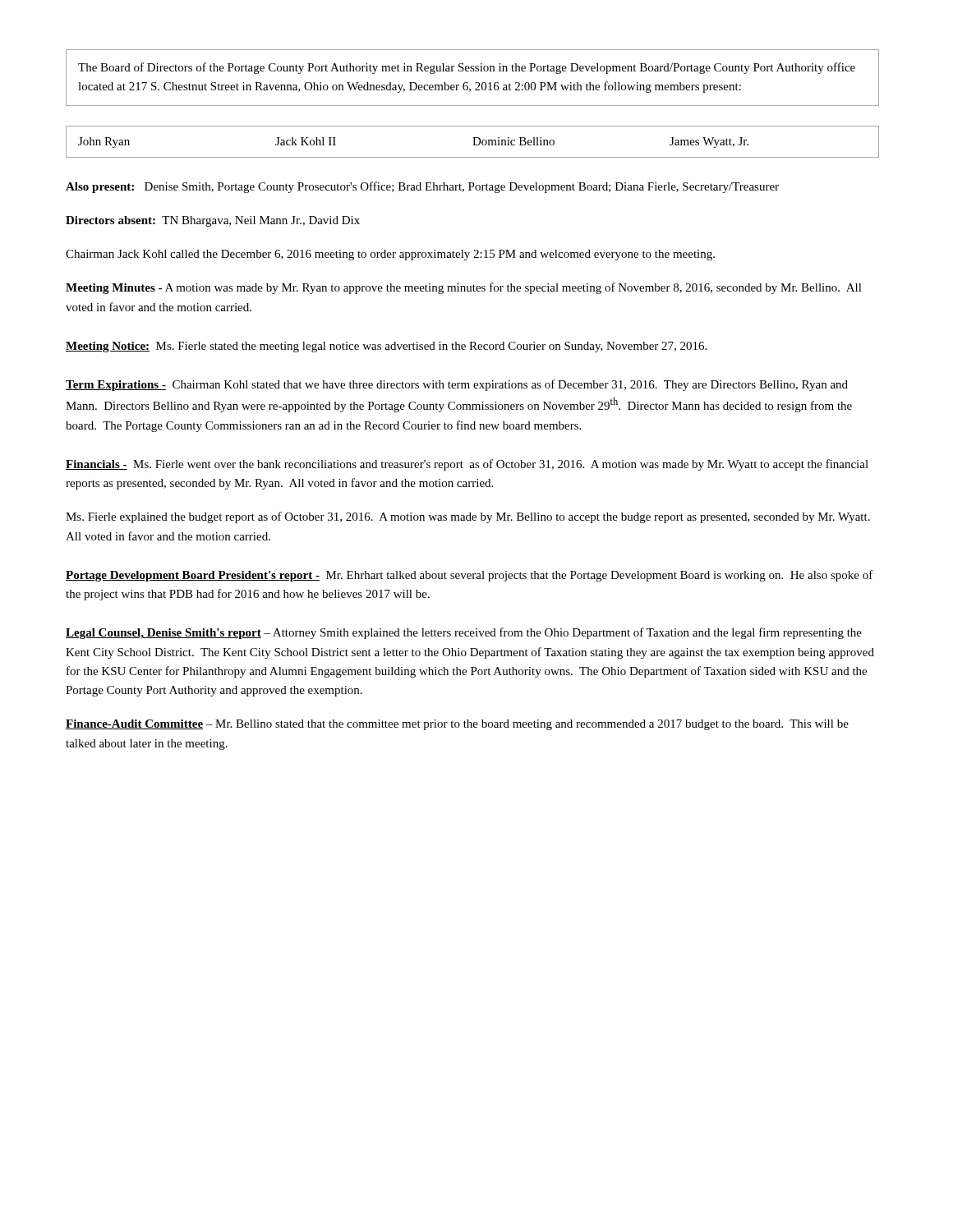Viewport: 953px width, 1232px height.
Task: Find the block starting "Financials - Ms. Fierle went"
Action: (x=472, y=474)
